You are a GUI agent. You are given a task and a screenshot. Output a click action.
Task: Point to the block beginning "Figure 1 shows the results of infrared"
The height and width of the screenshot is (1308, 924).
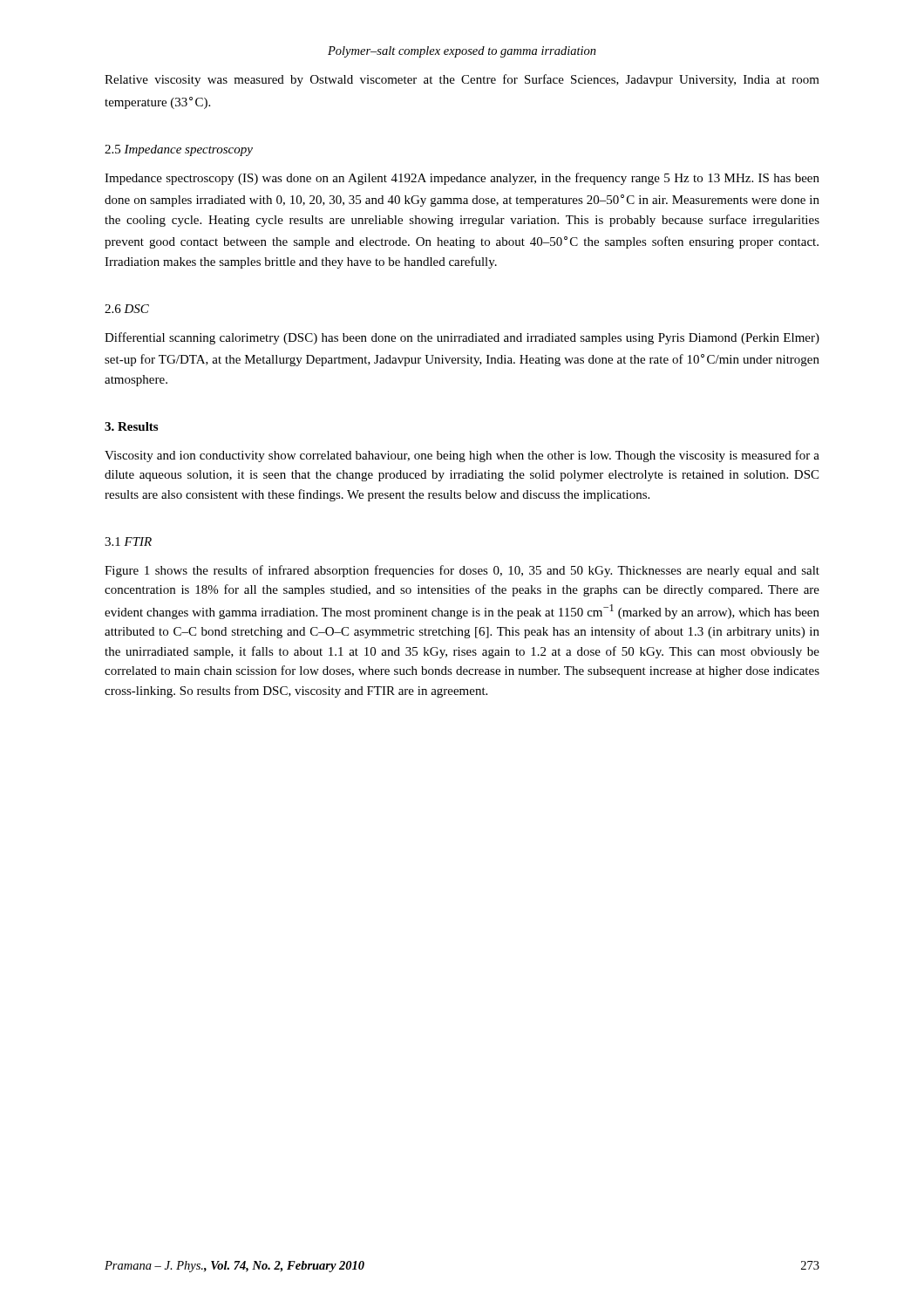(462, 630)
